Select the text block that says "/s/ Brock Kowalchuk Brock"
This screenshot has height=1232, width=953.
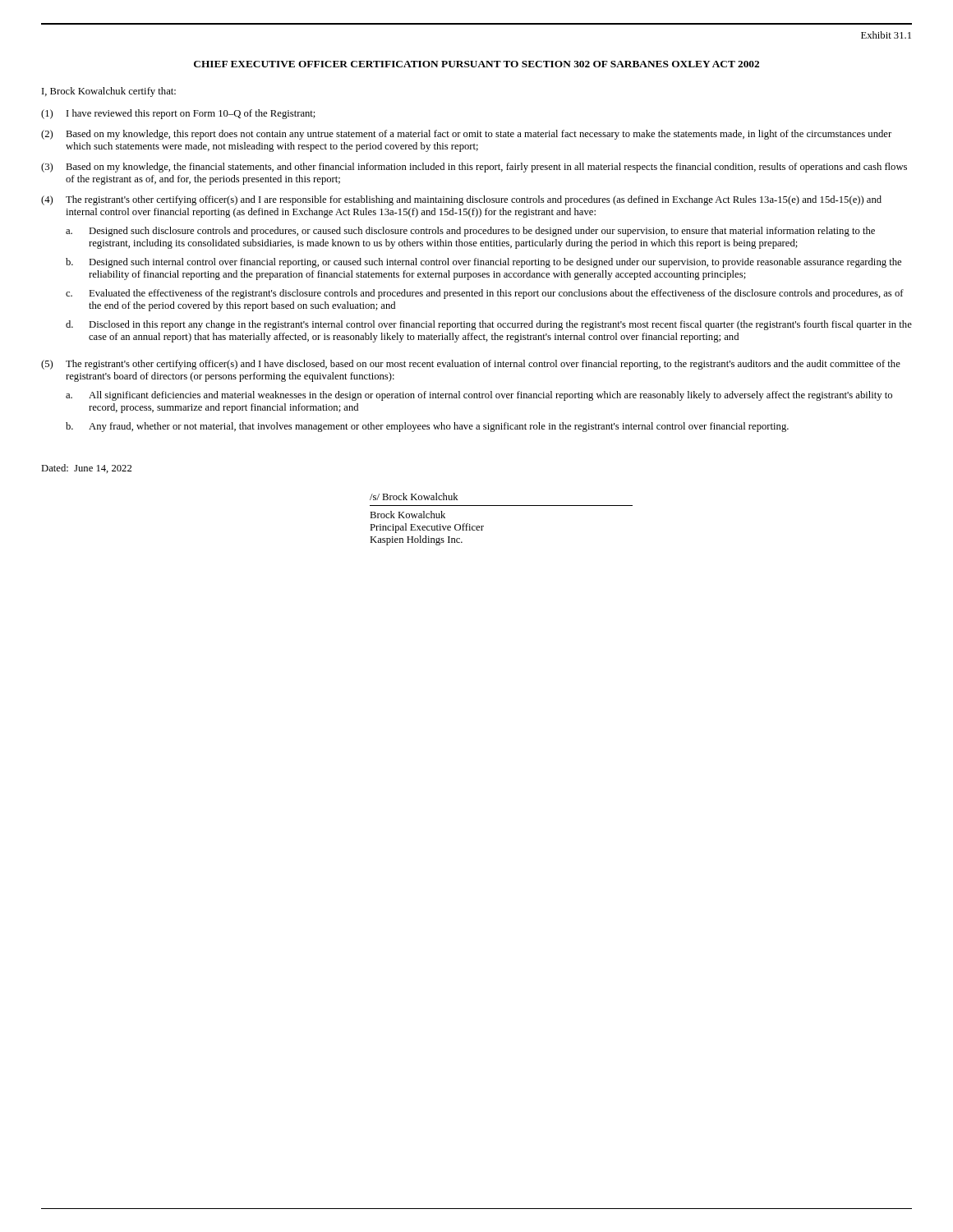point(414,496)
